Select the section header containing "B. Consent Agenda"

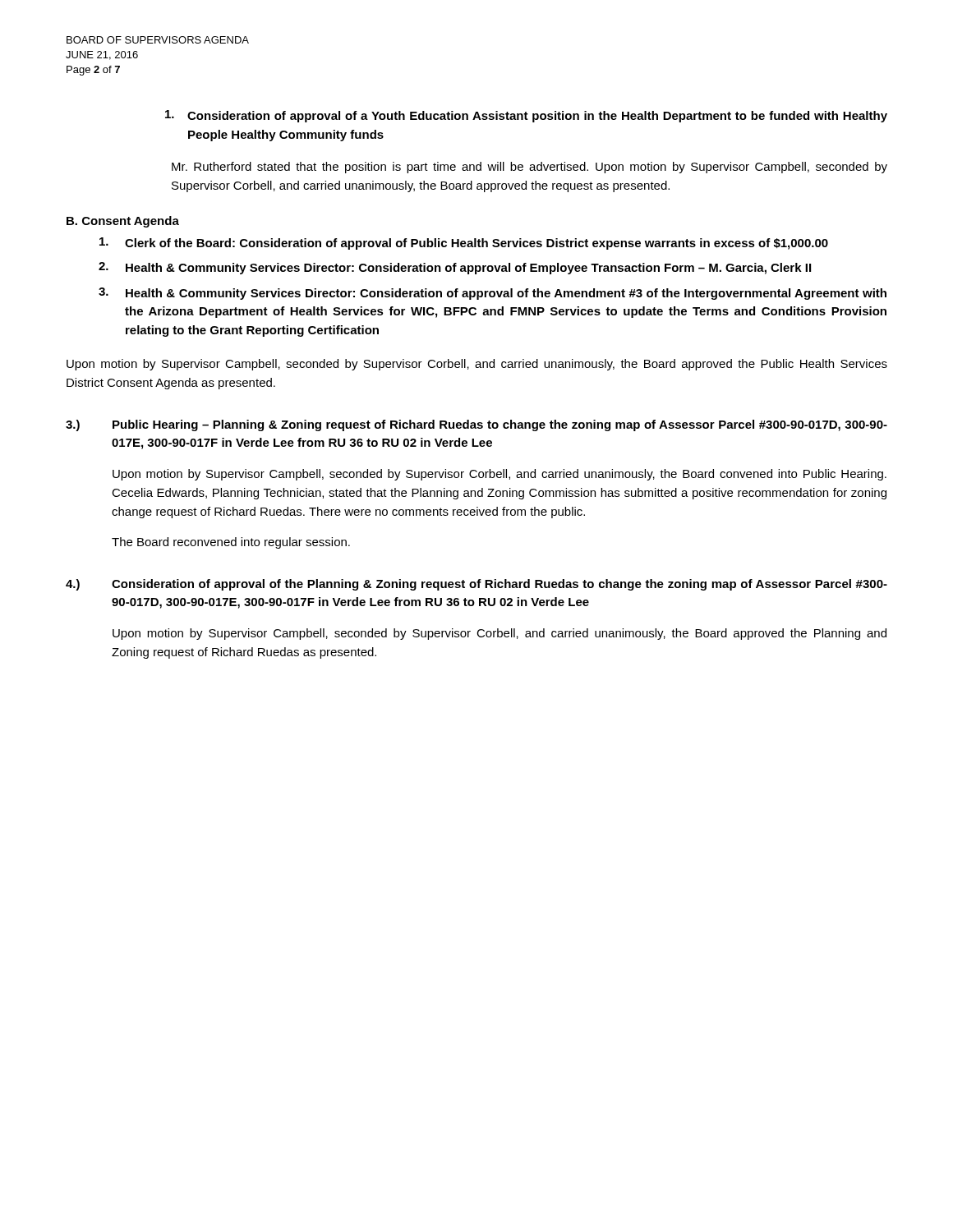coord(122,220)
